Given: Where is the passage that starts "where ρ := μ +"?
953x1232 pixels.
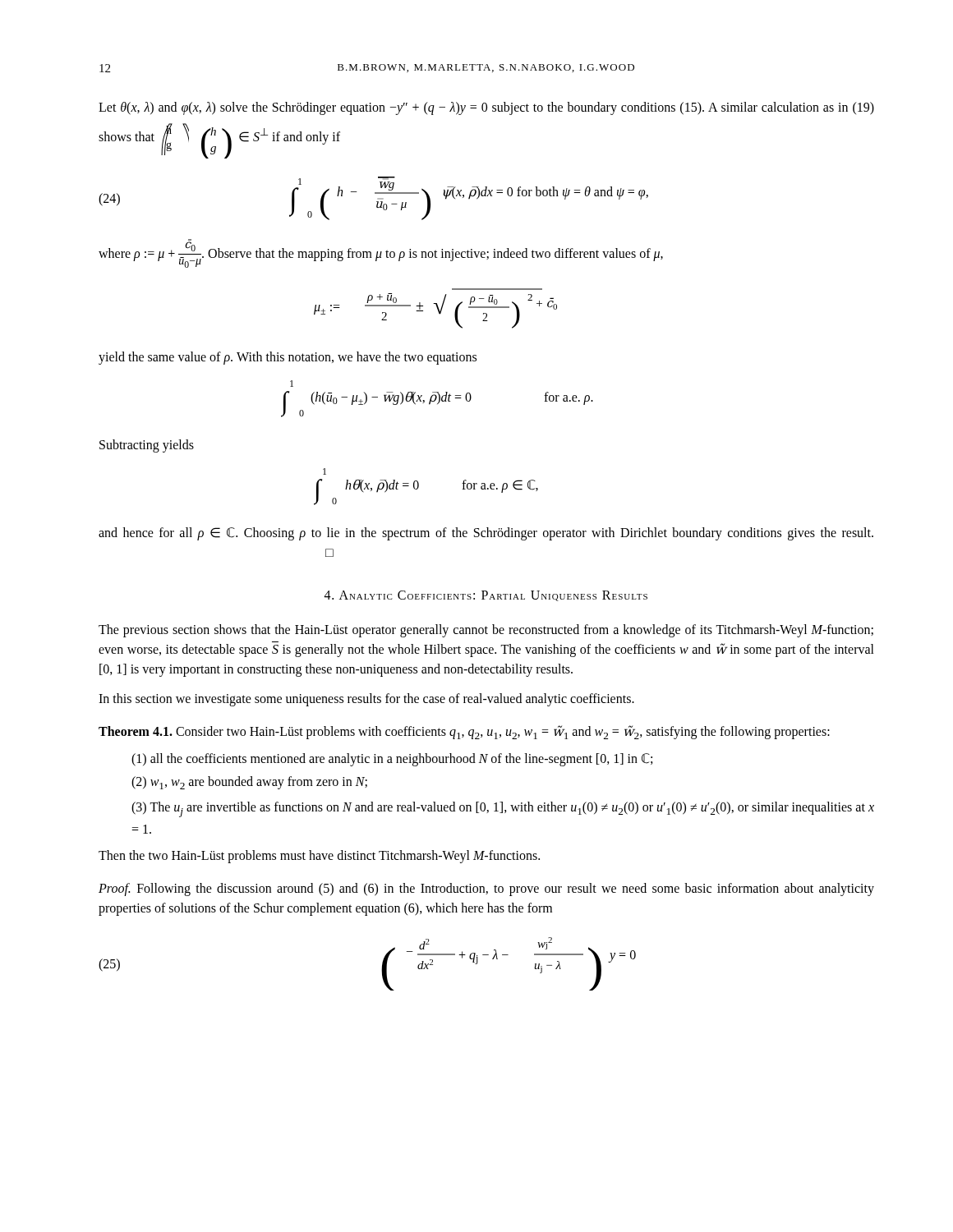Looking at the screenshot, I should pyautogui.click(x=381, y=254).
